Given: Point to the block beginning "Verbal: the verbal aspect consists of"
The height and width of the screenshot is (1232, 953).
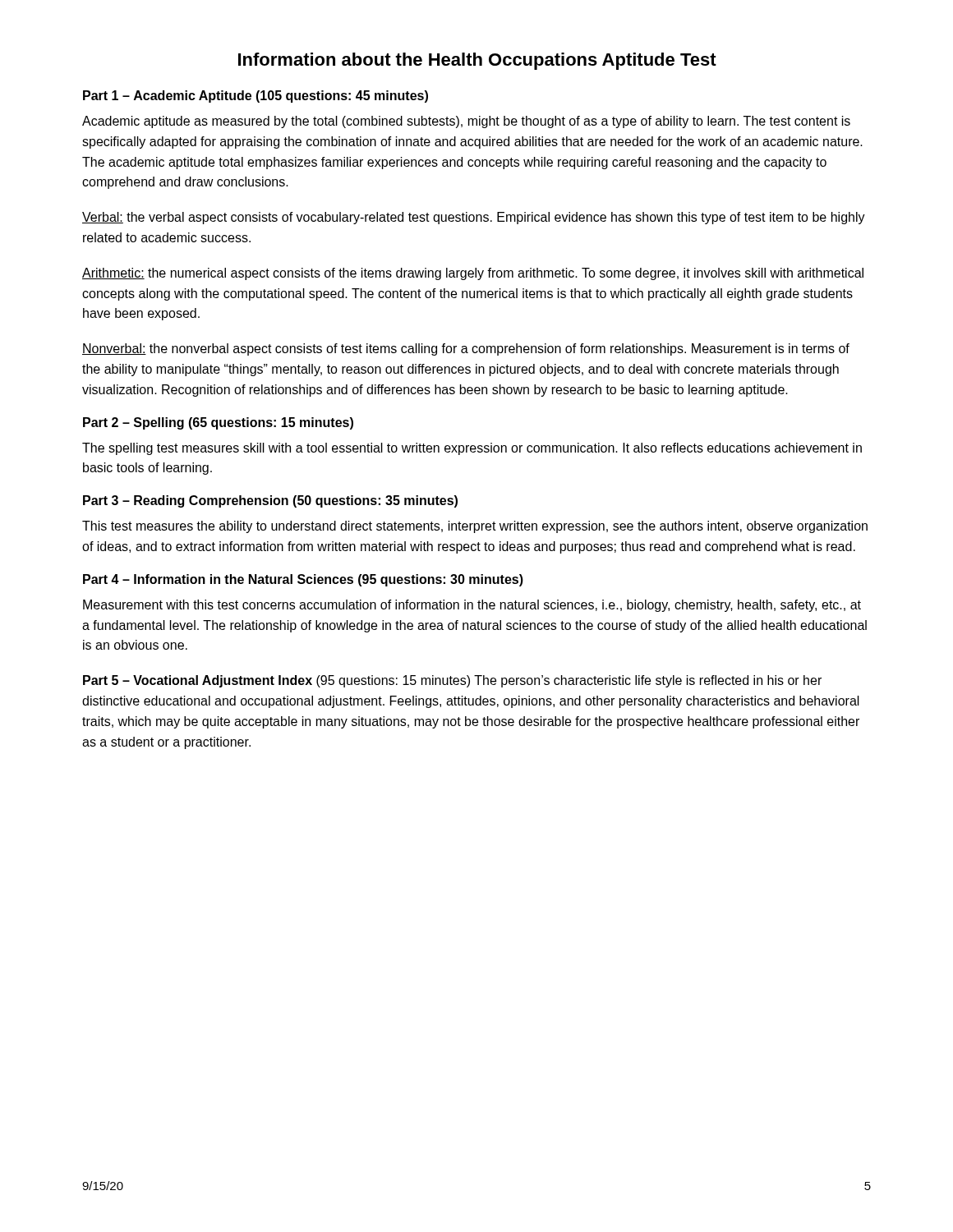Looking at the screenshot, I should [473, 228].
